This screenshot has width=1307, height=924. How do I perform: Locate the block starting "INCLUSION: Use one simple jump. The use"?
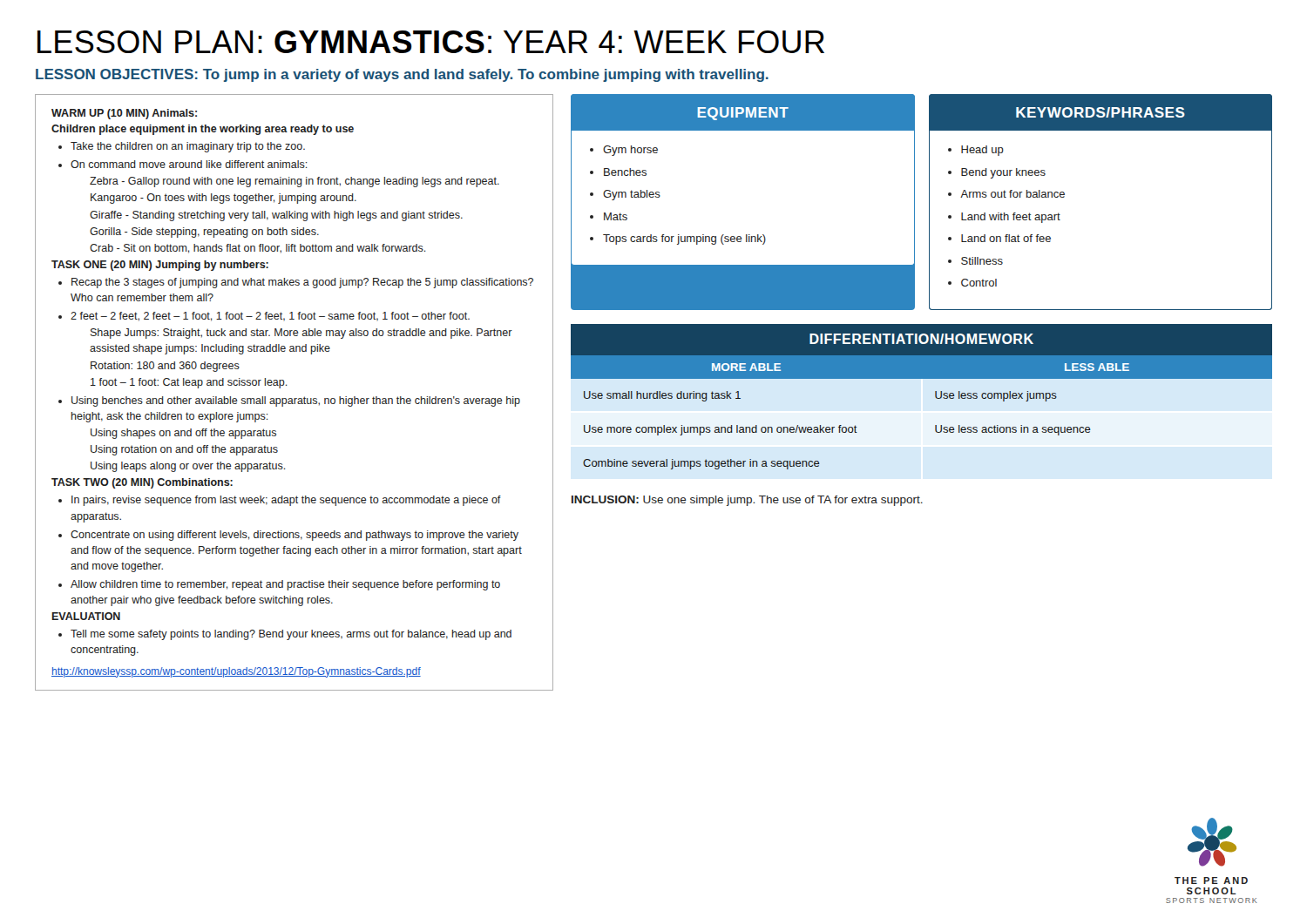[747, 499]
